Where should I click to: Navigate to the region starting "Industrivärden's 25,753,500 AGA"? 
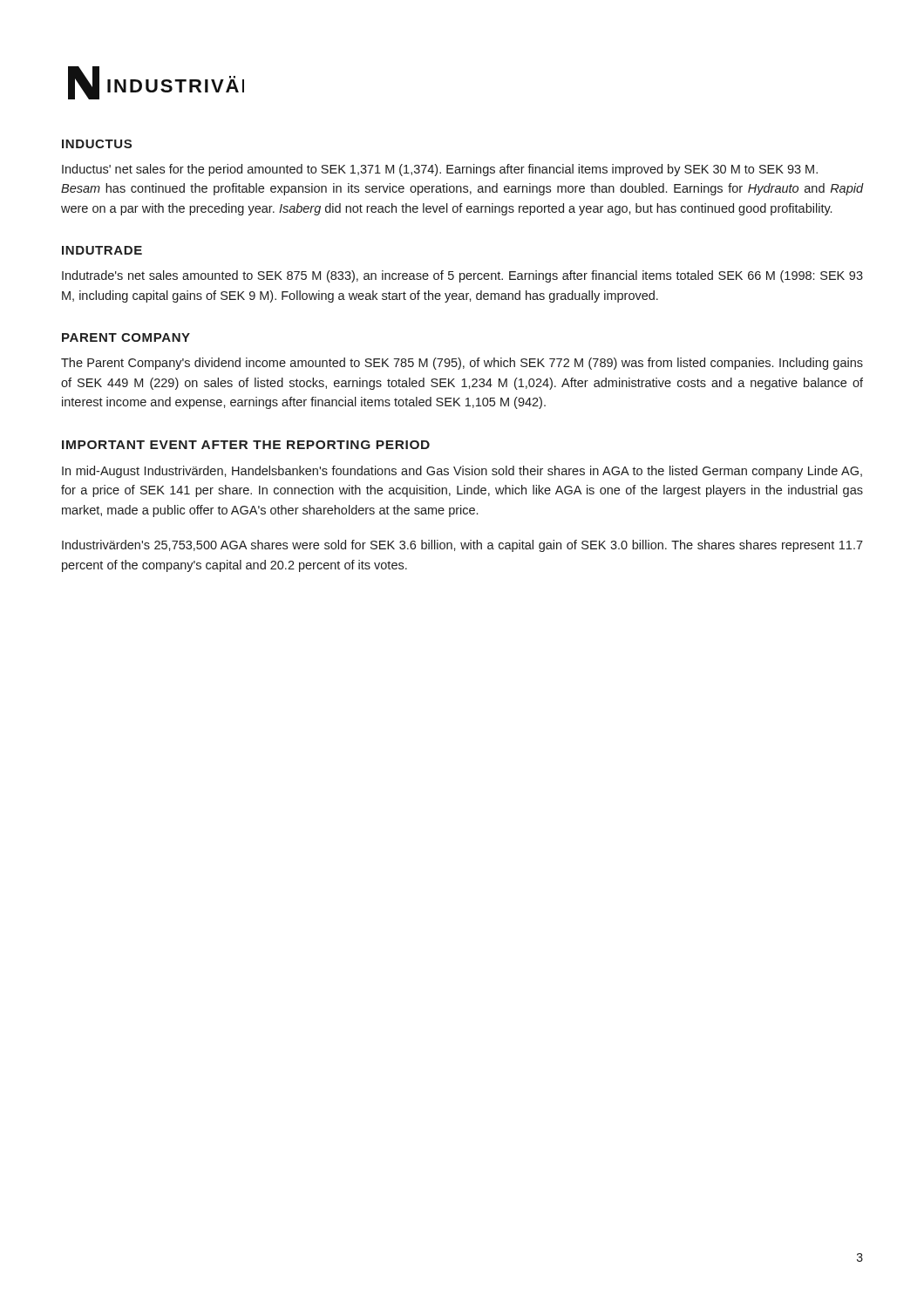[462, 555]
